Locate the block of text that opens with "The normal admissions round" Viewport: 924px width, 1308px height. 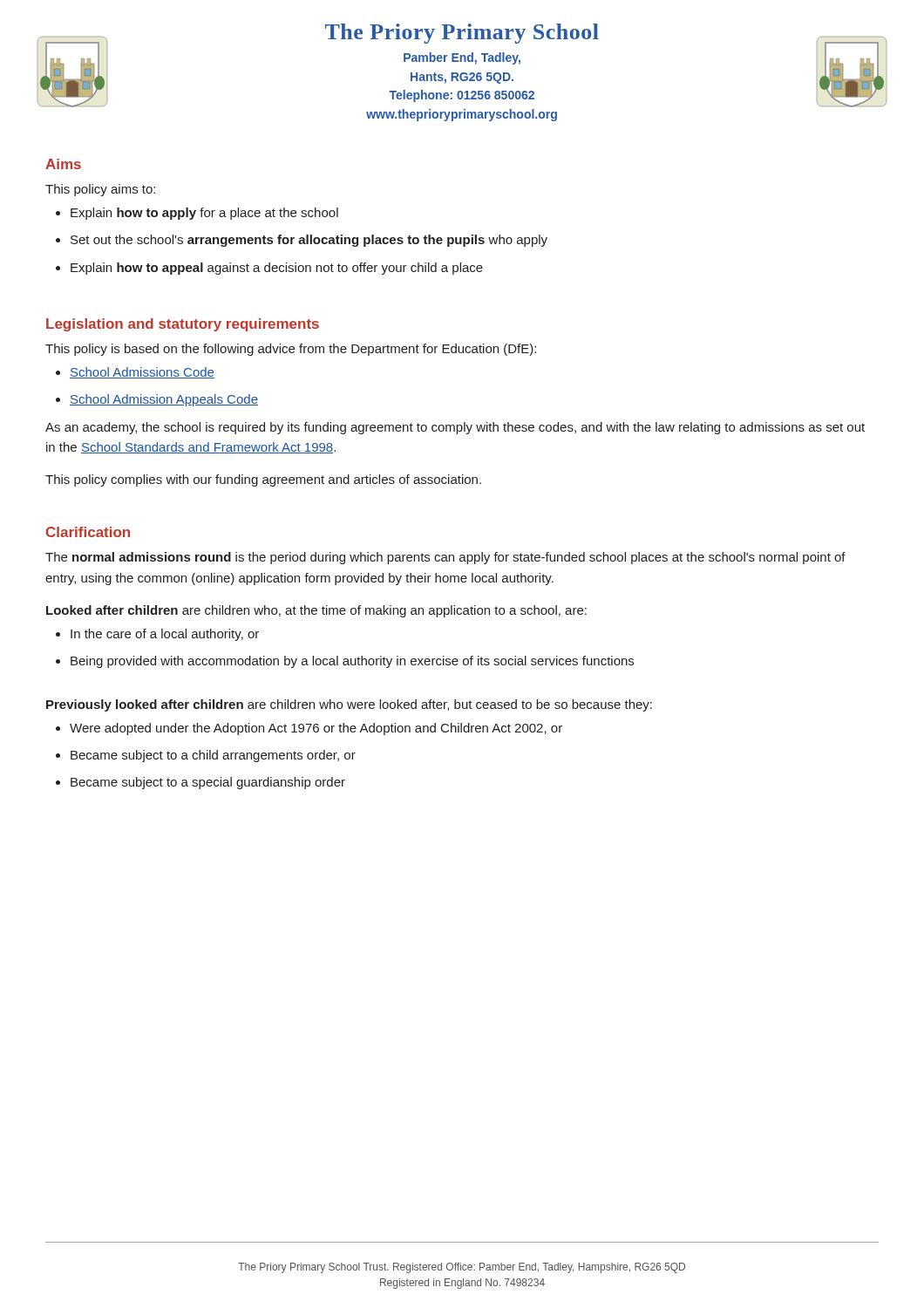click(x=445, y=567)
